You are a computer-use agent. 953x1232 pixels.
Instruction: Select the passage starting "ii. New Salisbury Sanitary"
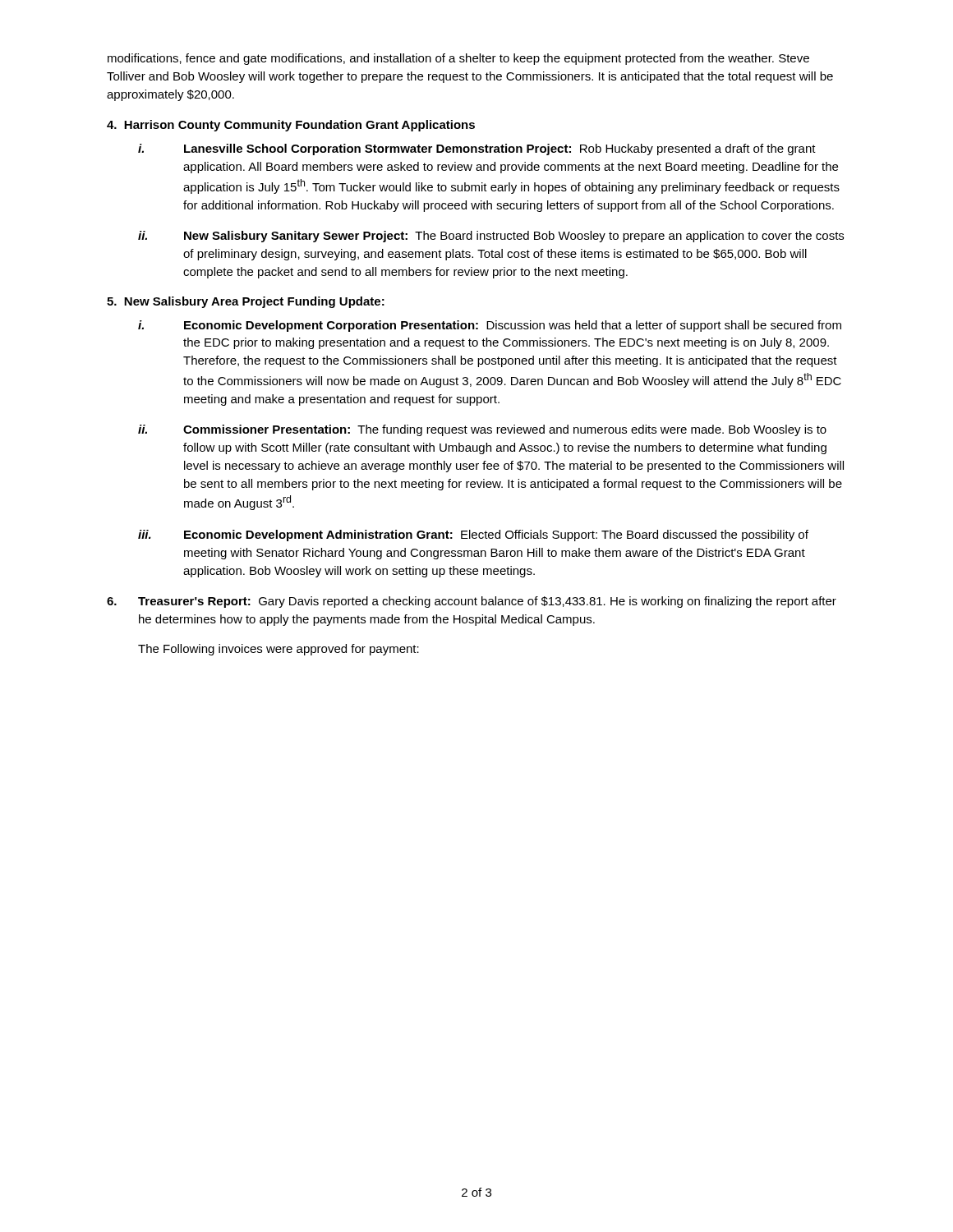coord(492,254)
